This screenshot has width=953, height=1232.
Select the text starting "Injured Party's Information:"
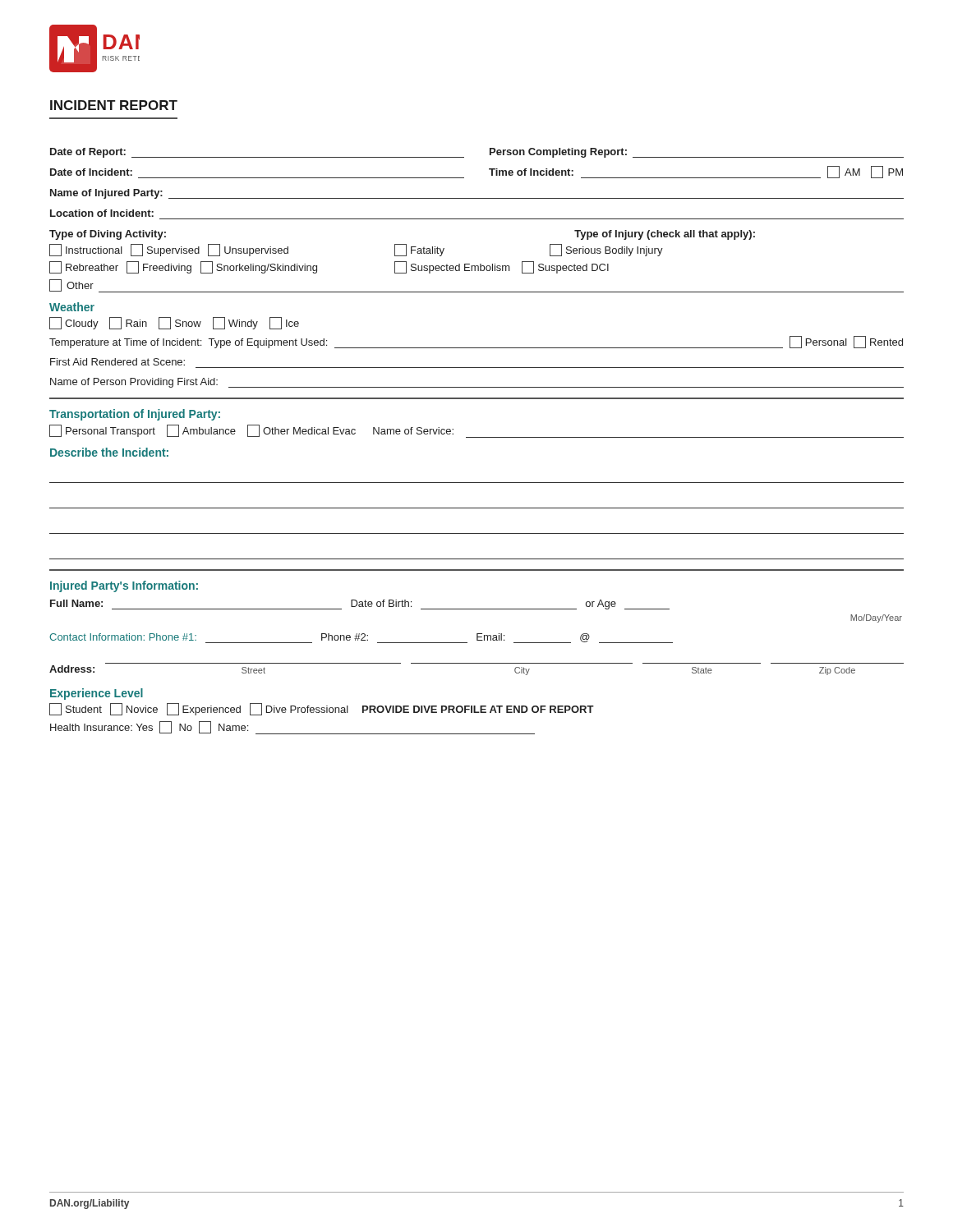[124, 586]
